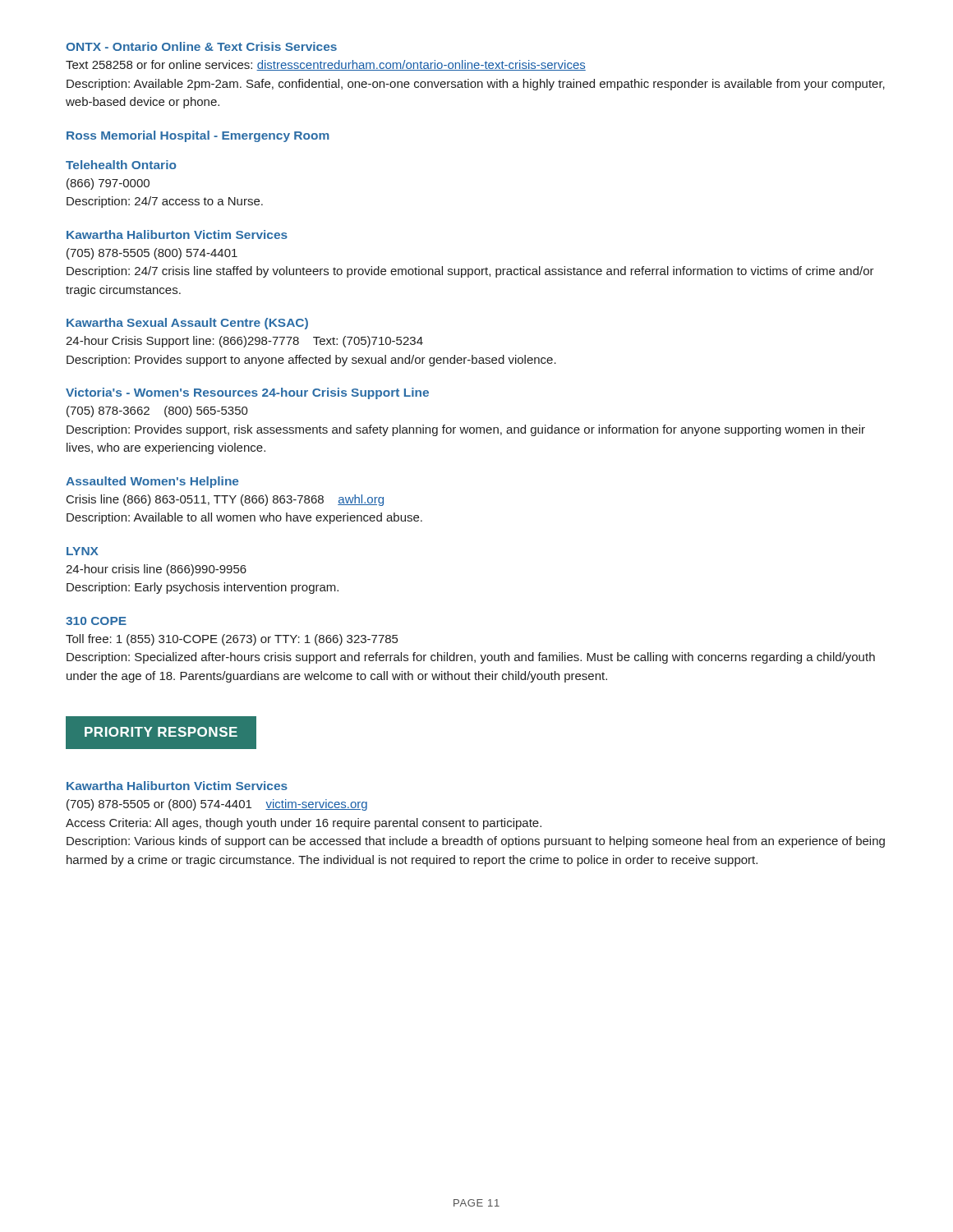Navigate to the region starting "Toll free: 1"

[476, 657]
